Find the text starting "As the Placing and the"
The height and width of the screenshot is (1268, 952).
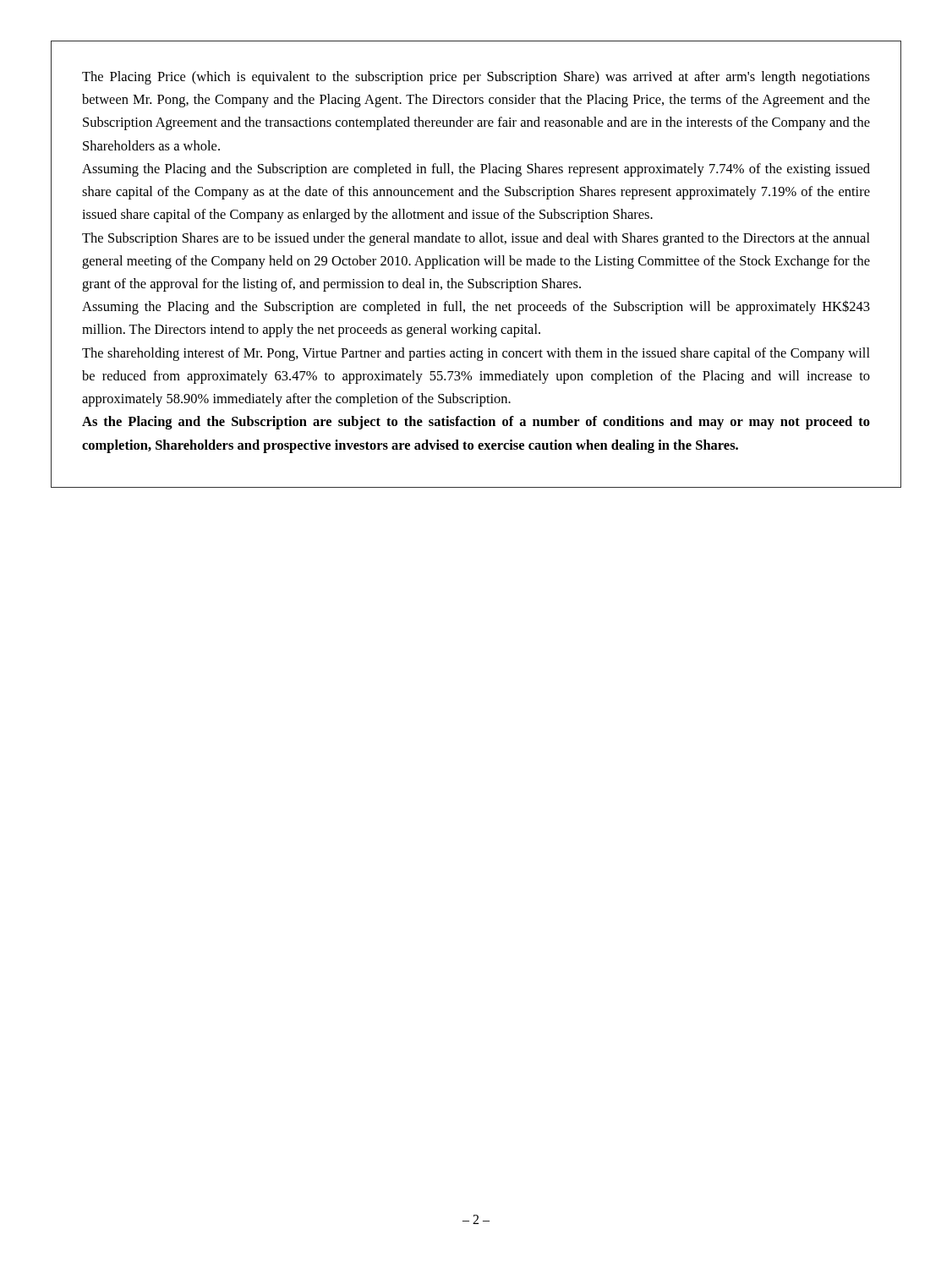point(476,433)
